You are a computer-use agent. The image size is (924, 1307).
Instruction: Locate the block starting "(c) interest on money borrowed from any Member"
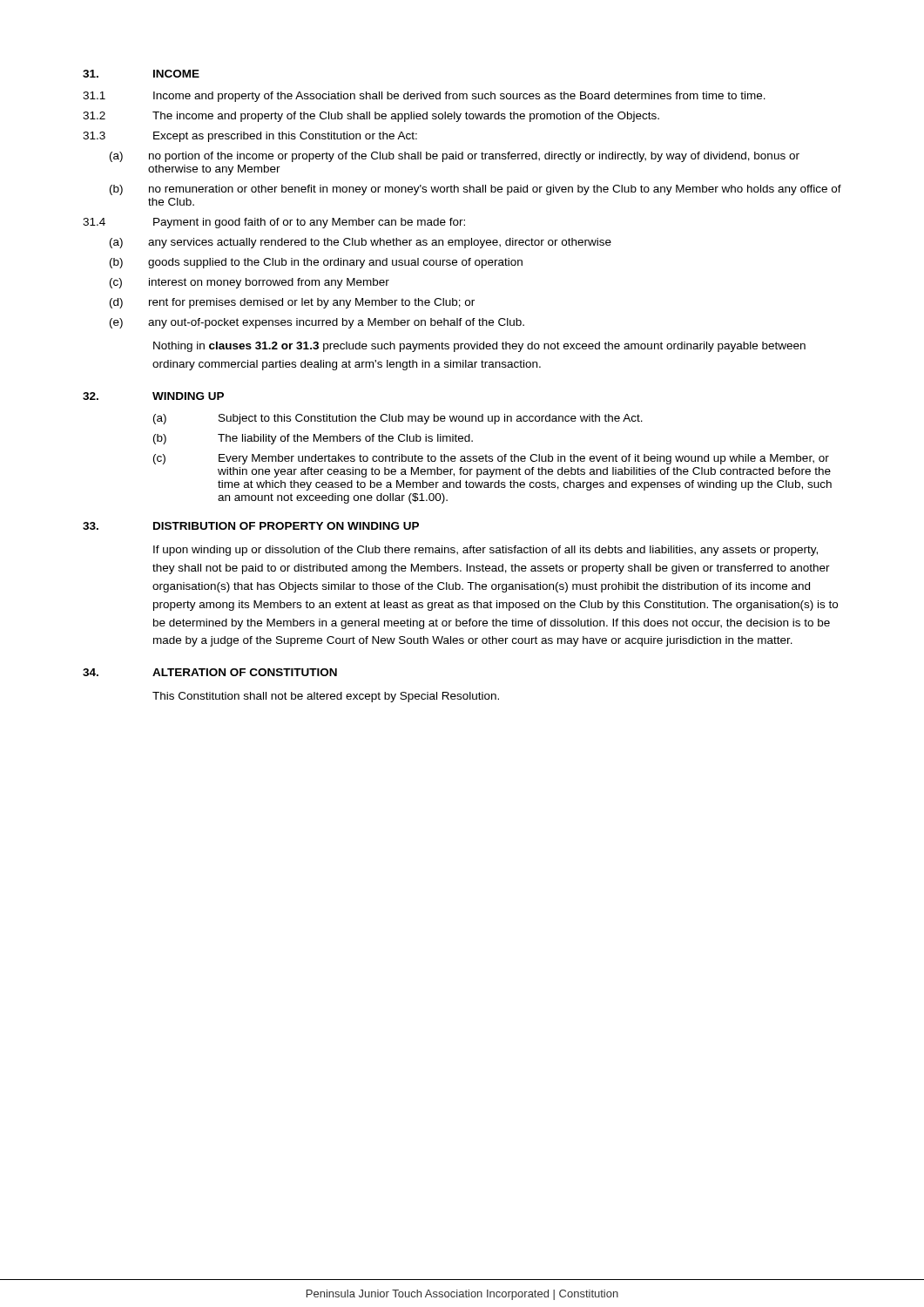pyautogui.click(x=250, y=283)
